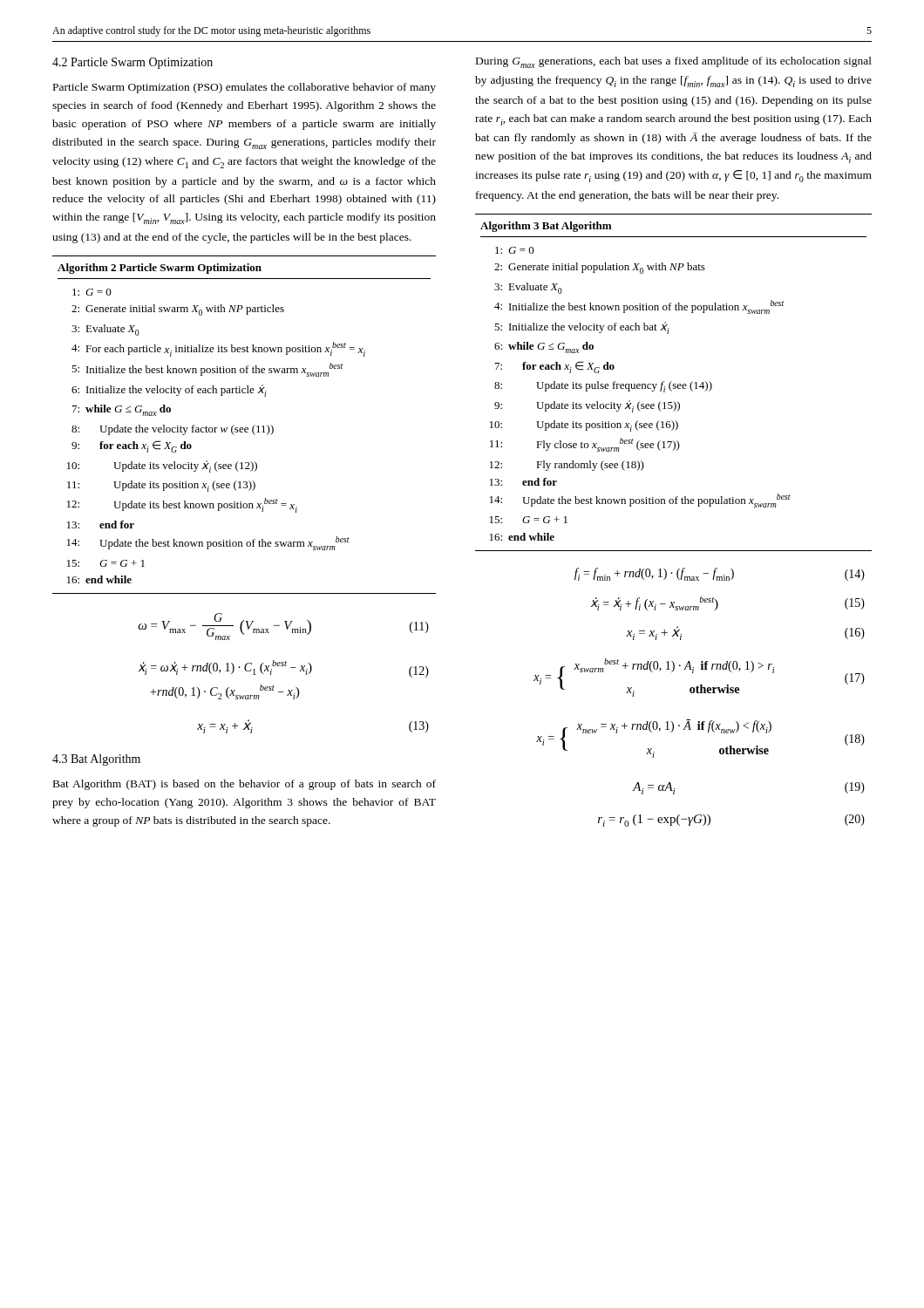Image resolution: width=924 pixels, height=1308 pixels.
Task: Where is the passage that starts "Particle Swarm Optimization (PSO)"?
Action: 244,162
